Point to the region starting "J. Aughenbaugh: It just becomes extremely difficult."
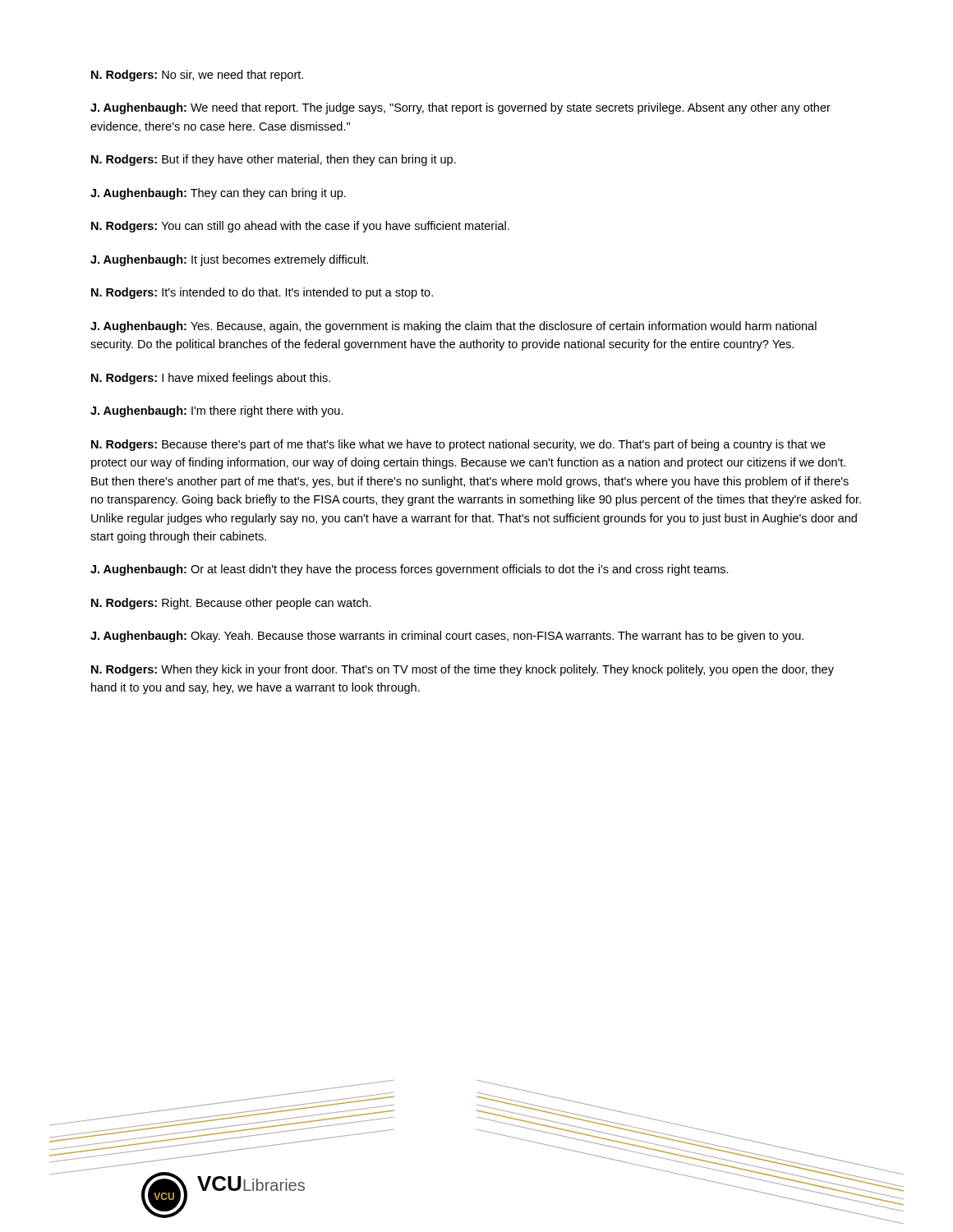 pos(230,259)
